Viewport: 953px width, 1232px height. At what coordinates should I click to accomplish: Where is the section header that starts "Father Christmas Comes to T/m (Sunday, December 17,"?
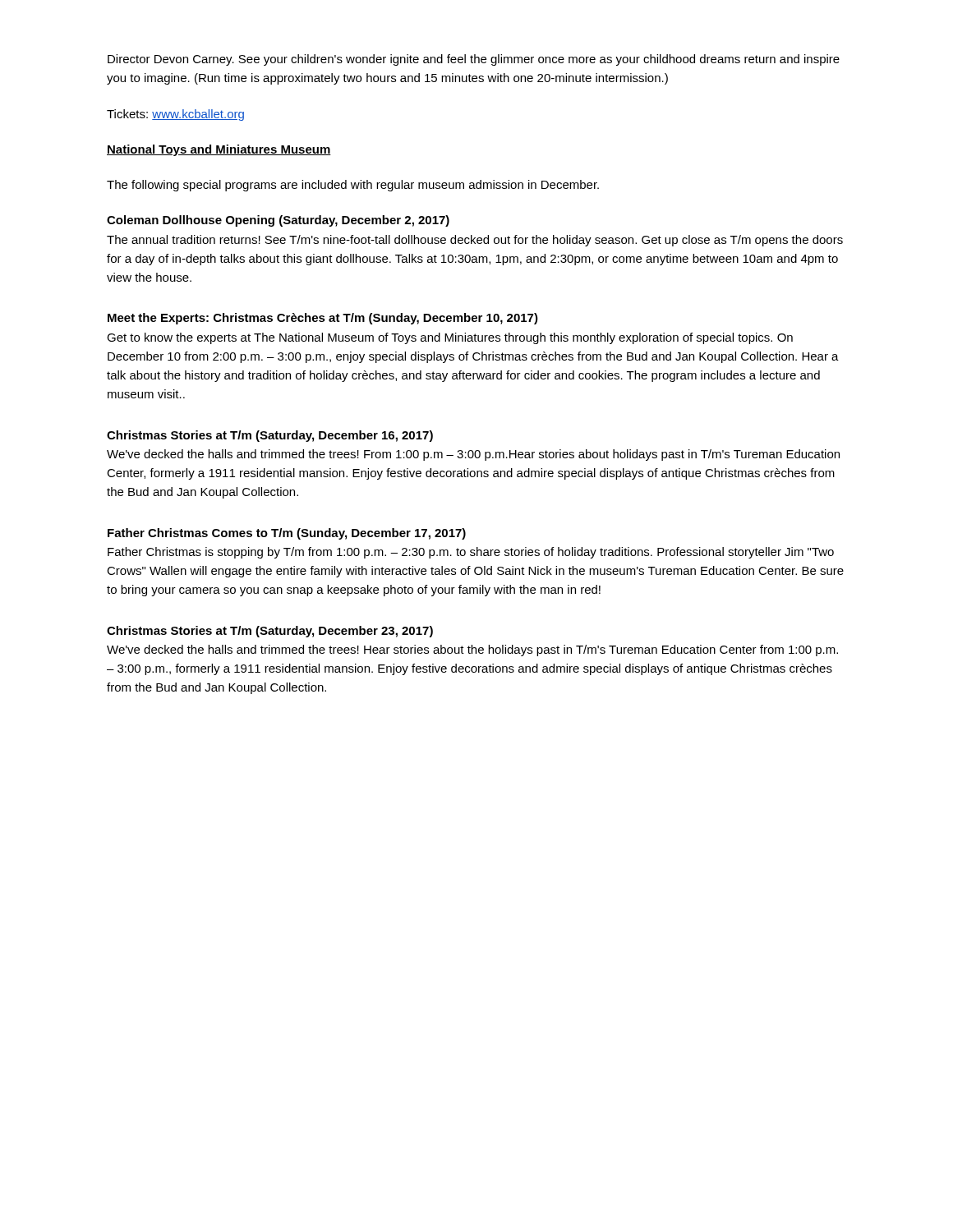286,532
